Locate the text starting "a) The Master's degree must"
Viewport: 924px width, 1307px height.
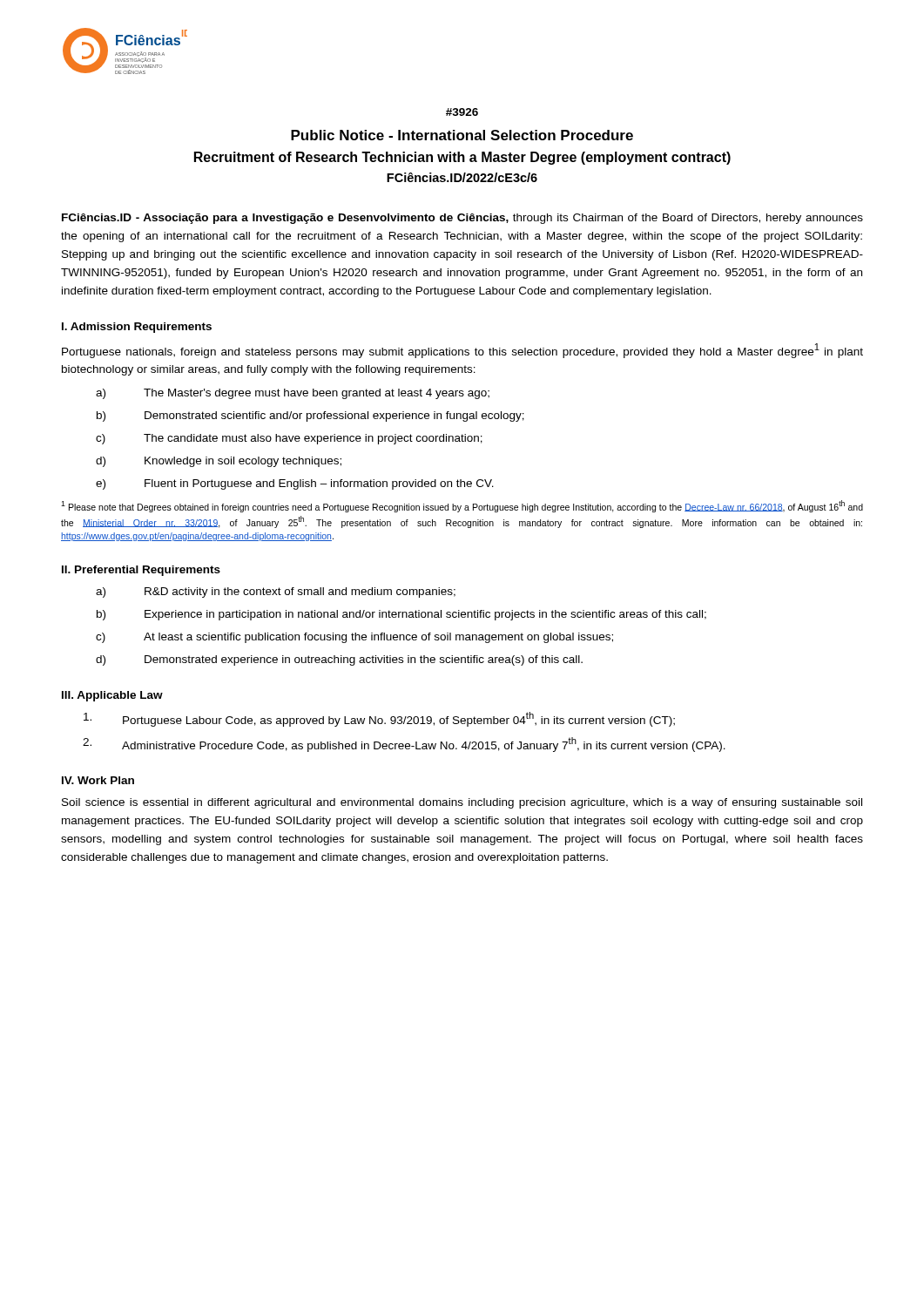coord(462,393)
